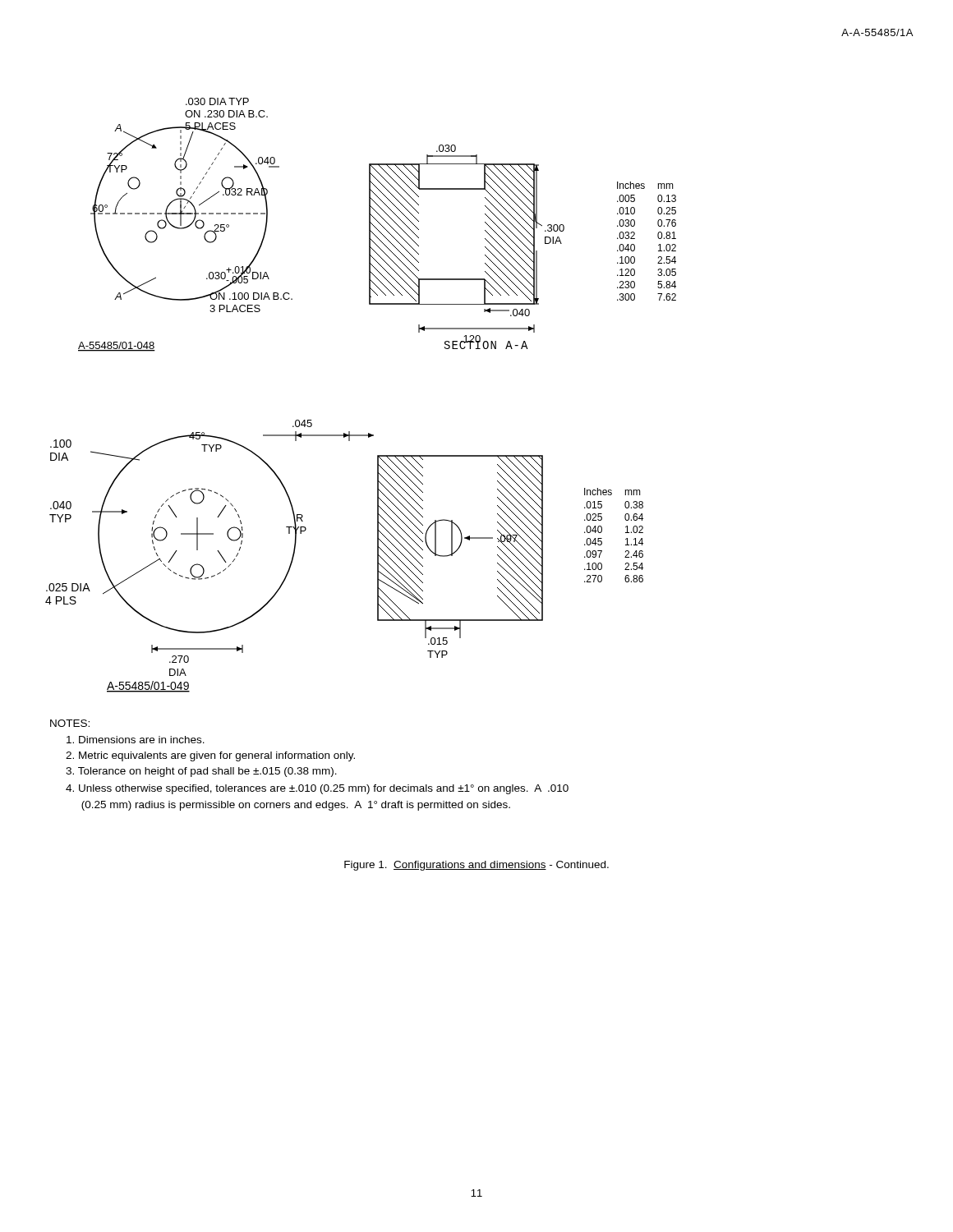Find the list item containing "4. Unless otherwise specified, tolerances are ±.010 (0.25"
Screen dimensions: 1232x953
pos(317,796)
